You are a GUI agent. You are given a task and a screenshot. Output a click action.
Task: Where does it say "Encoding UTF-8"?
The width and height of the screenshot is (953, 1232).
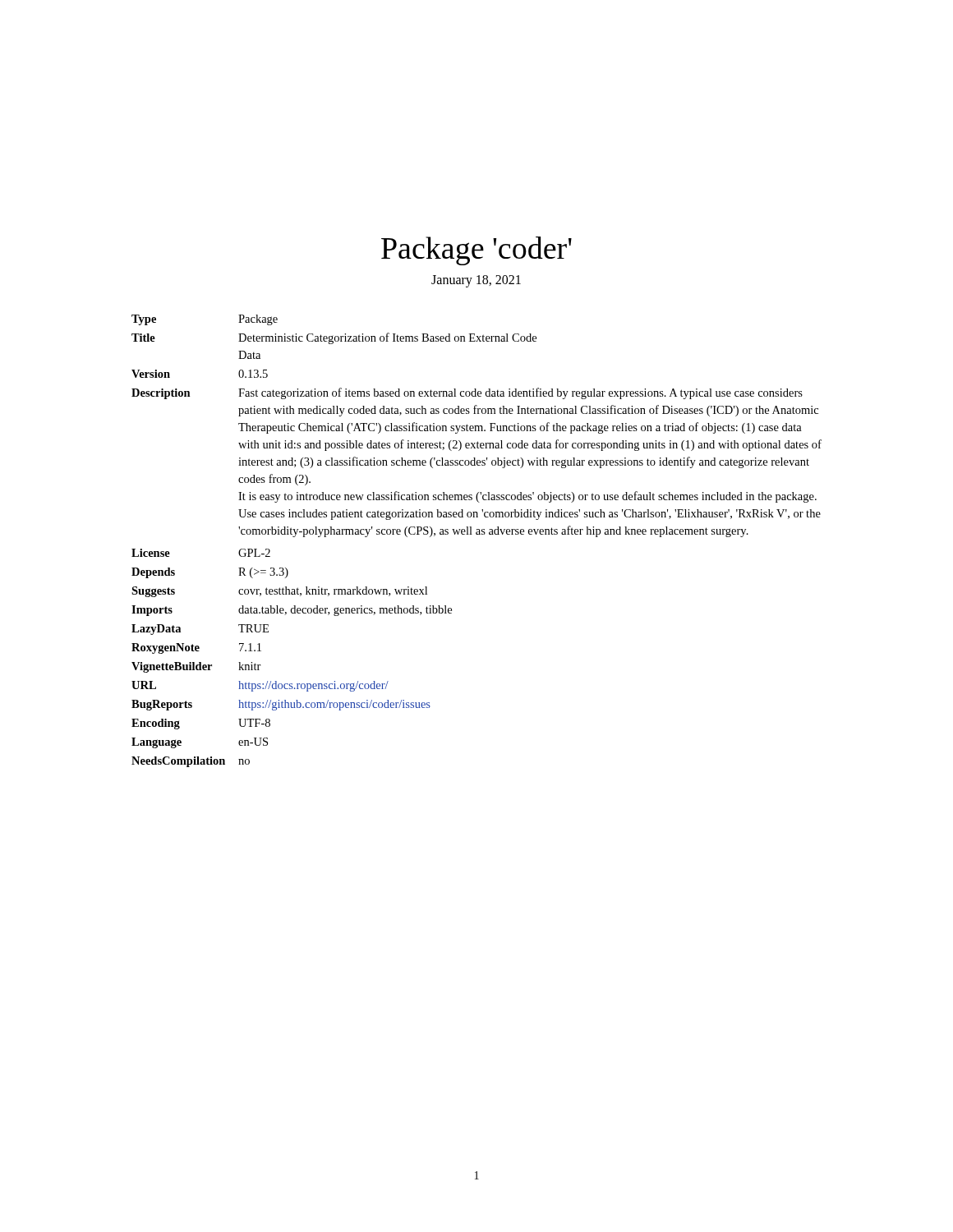(x=153, y=724)
